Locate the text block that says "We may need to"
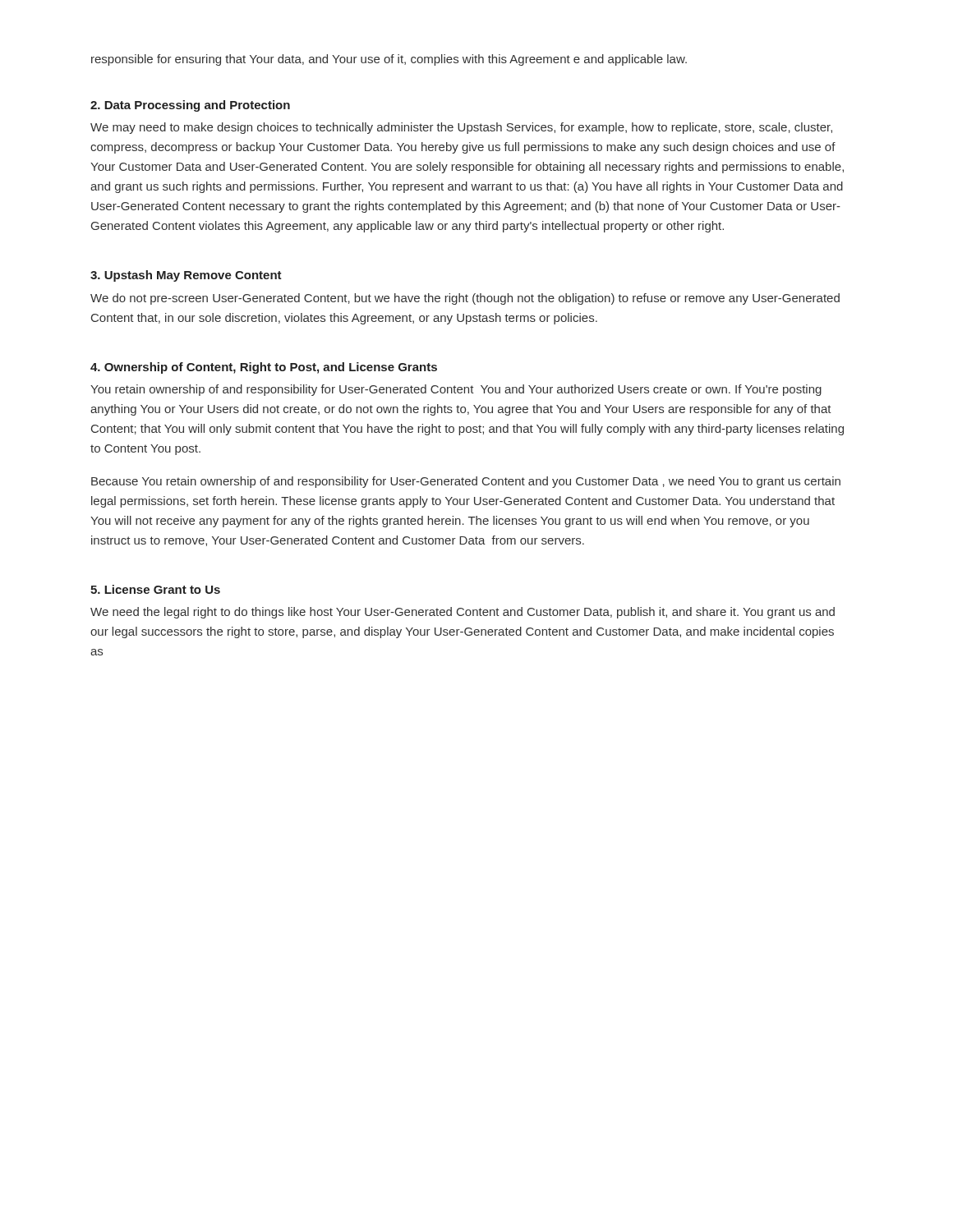The image size is (953, 1232). coord(468,176)
